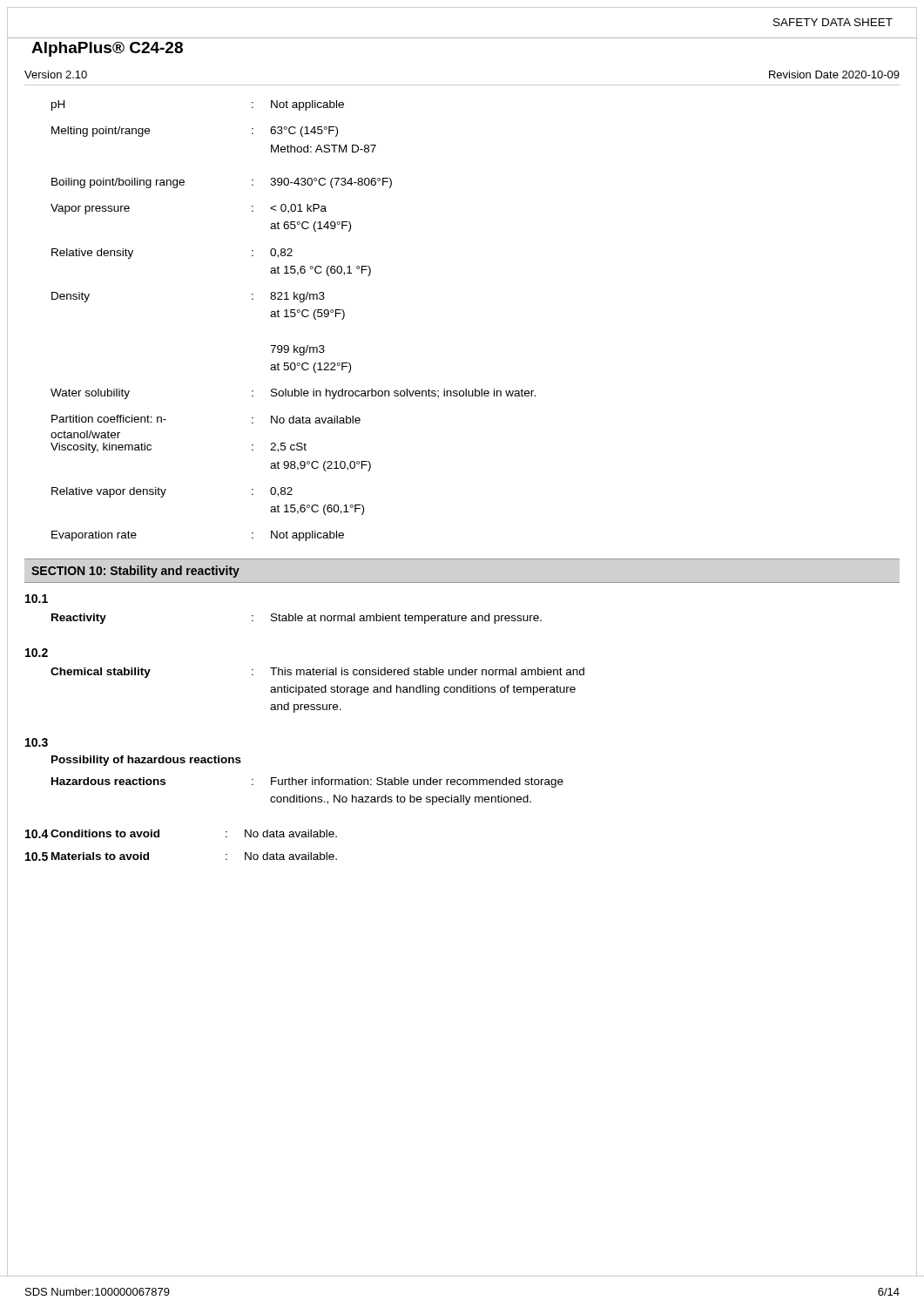The height and width of the screenshot is (1307, 924).
Task: Find the text block that reads "Water solubility : Soluble in hydrocarbon solvents;"
Action: click(462, 393)
